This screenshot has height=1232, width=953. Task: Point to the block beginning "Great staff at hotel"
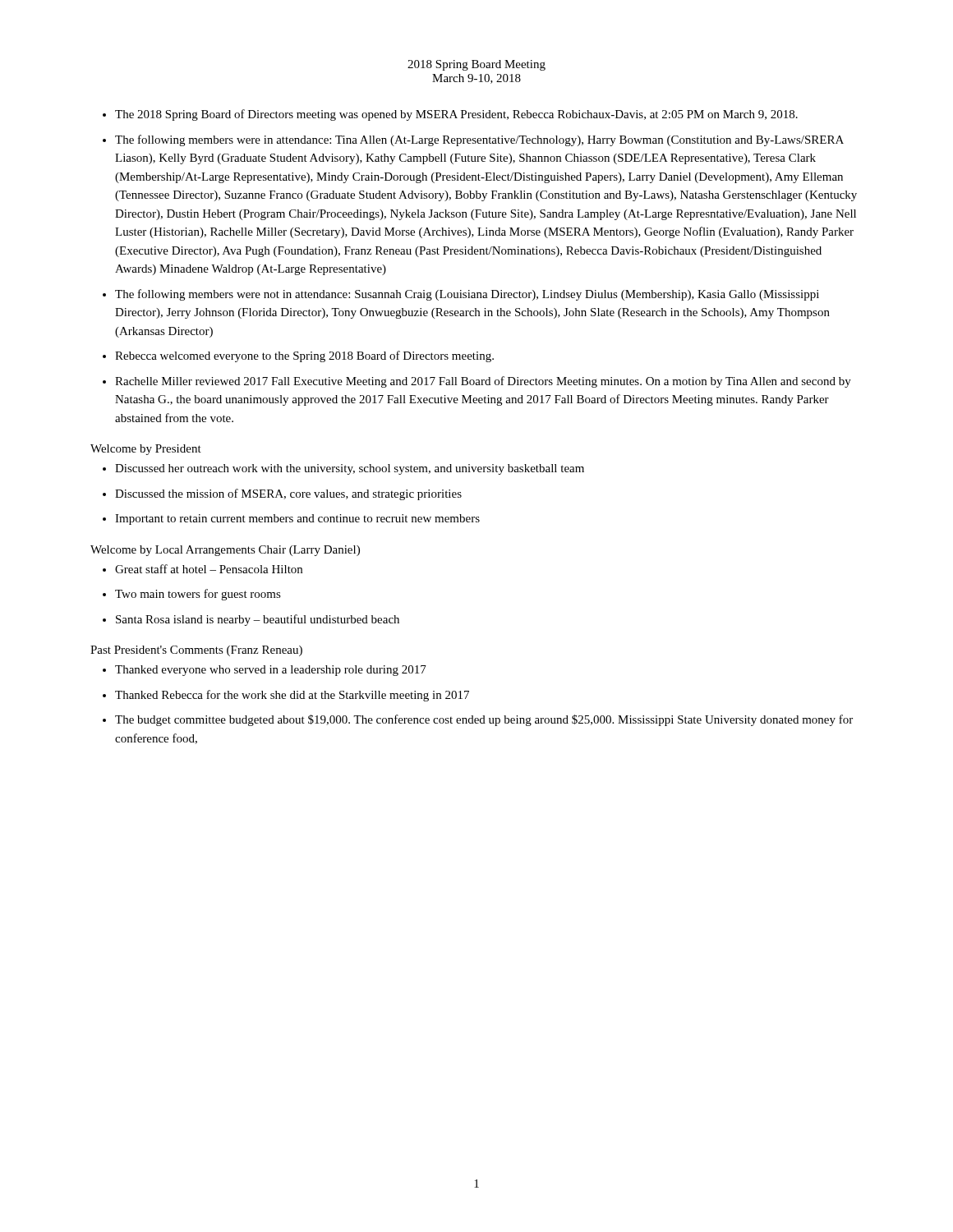tap(209, 569)
